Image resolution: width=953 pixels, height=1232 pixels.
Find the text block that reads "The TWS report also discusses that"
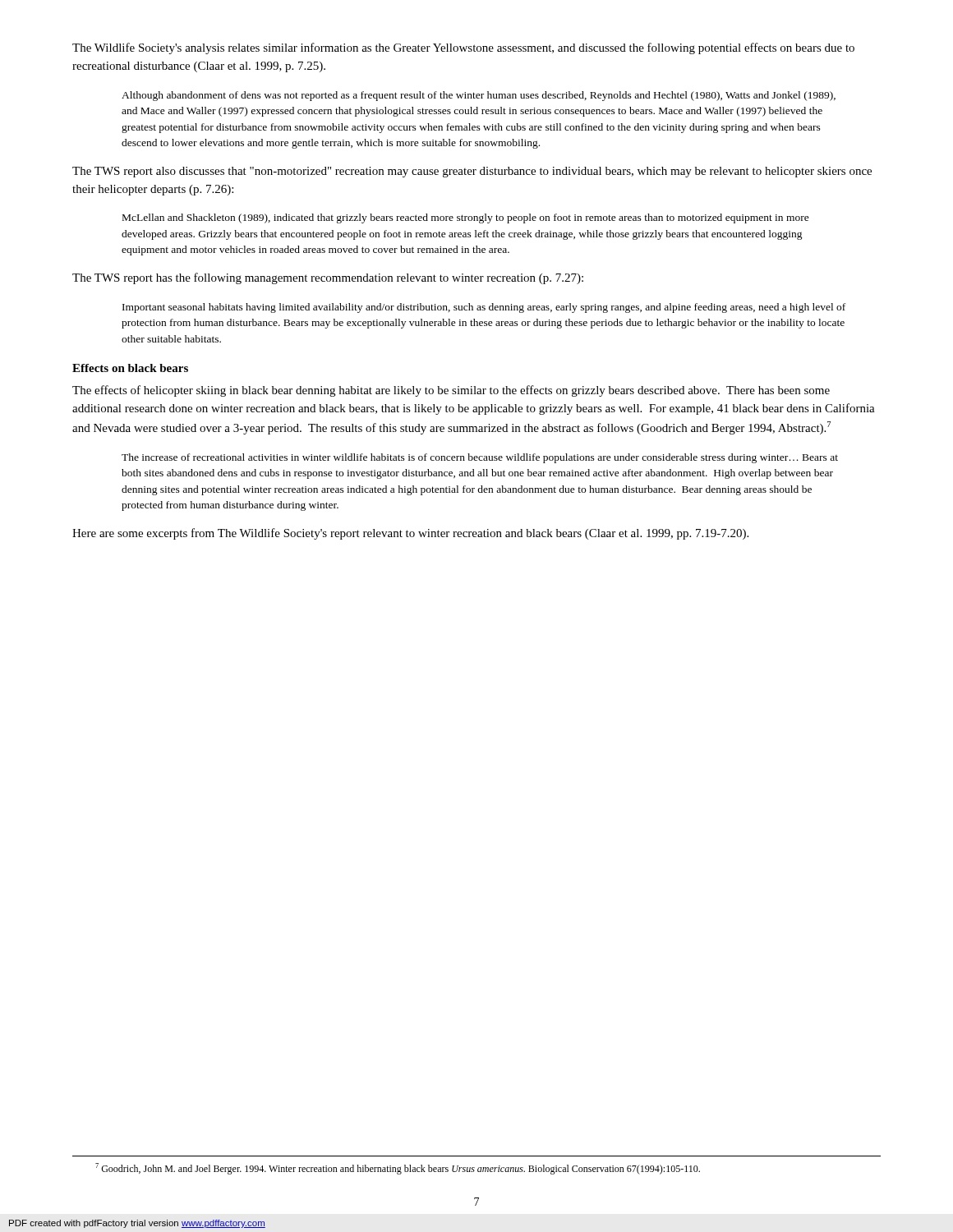[472, 180]
